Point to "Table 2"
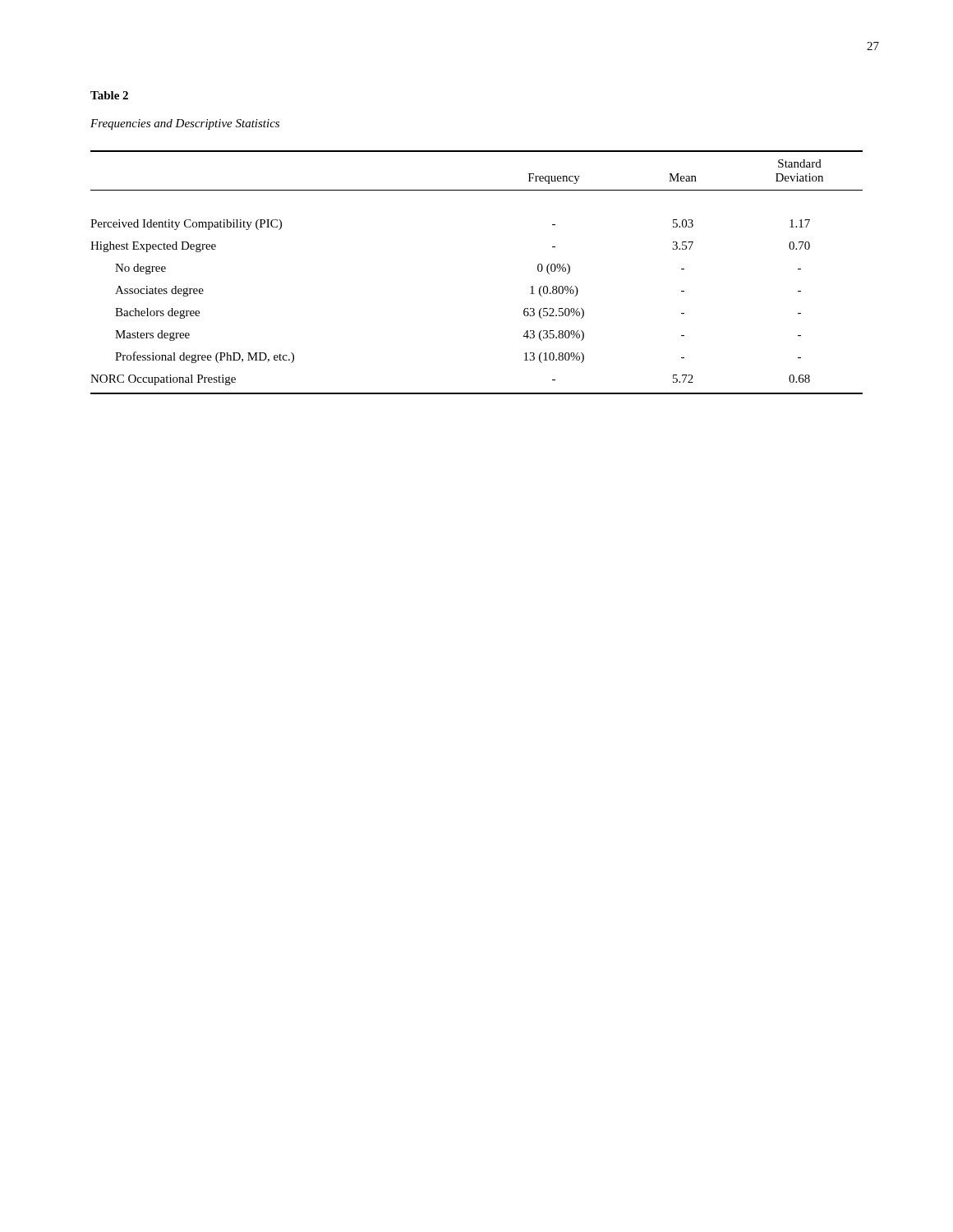 pyautogui.click(x=109, y=95)
